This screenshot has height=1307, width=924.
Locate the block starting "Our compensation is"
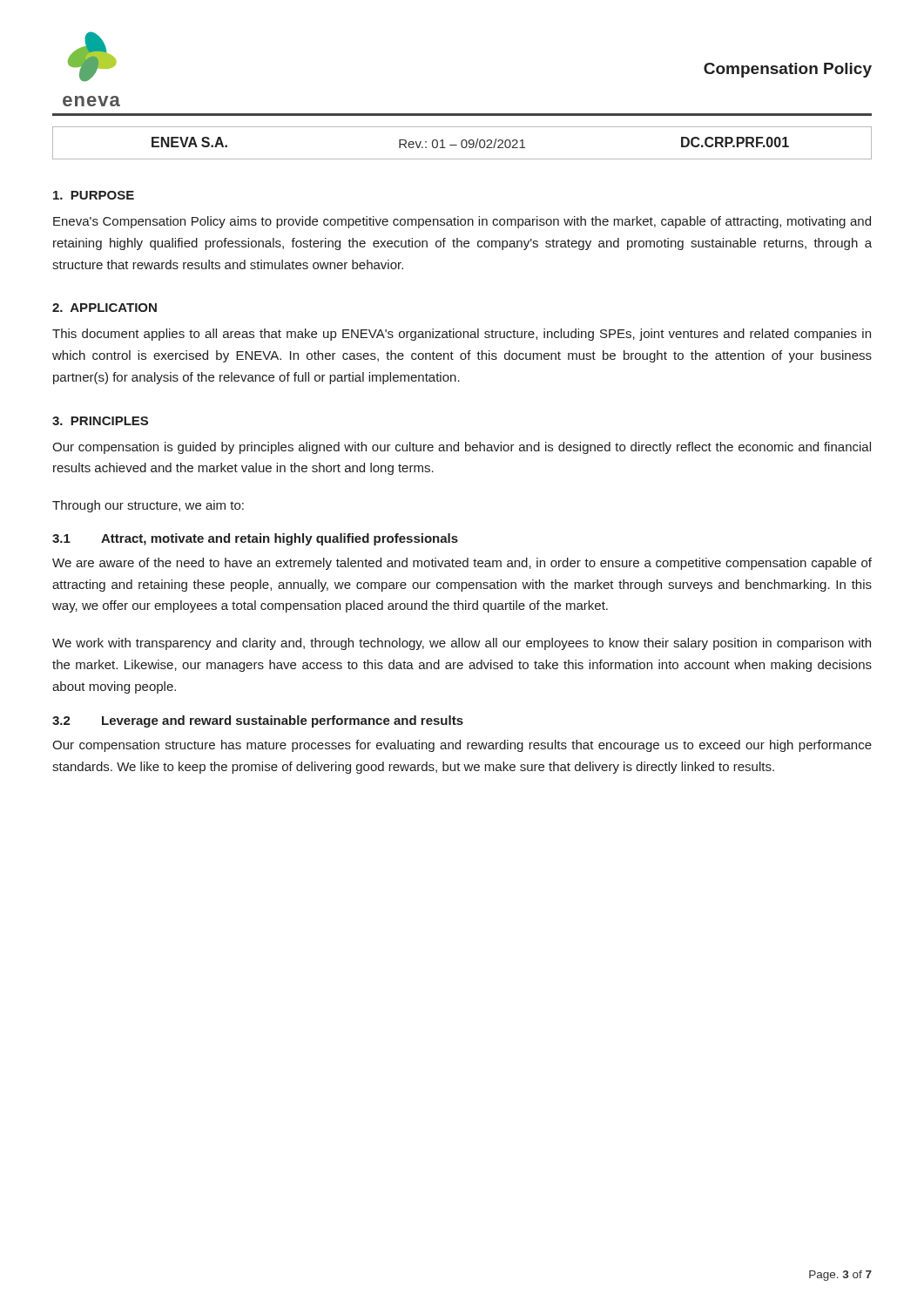click(x=462, y=457)
